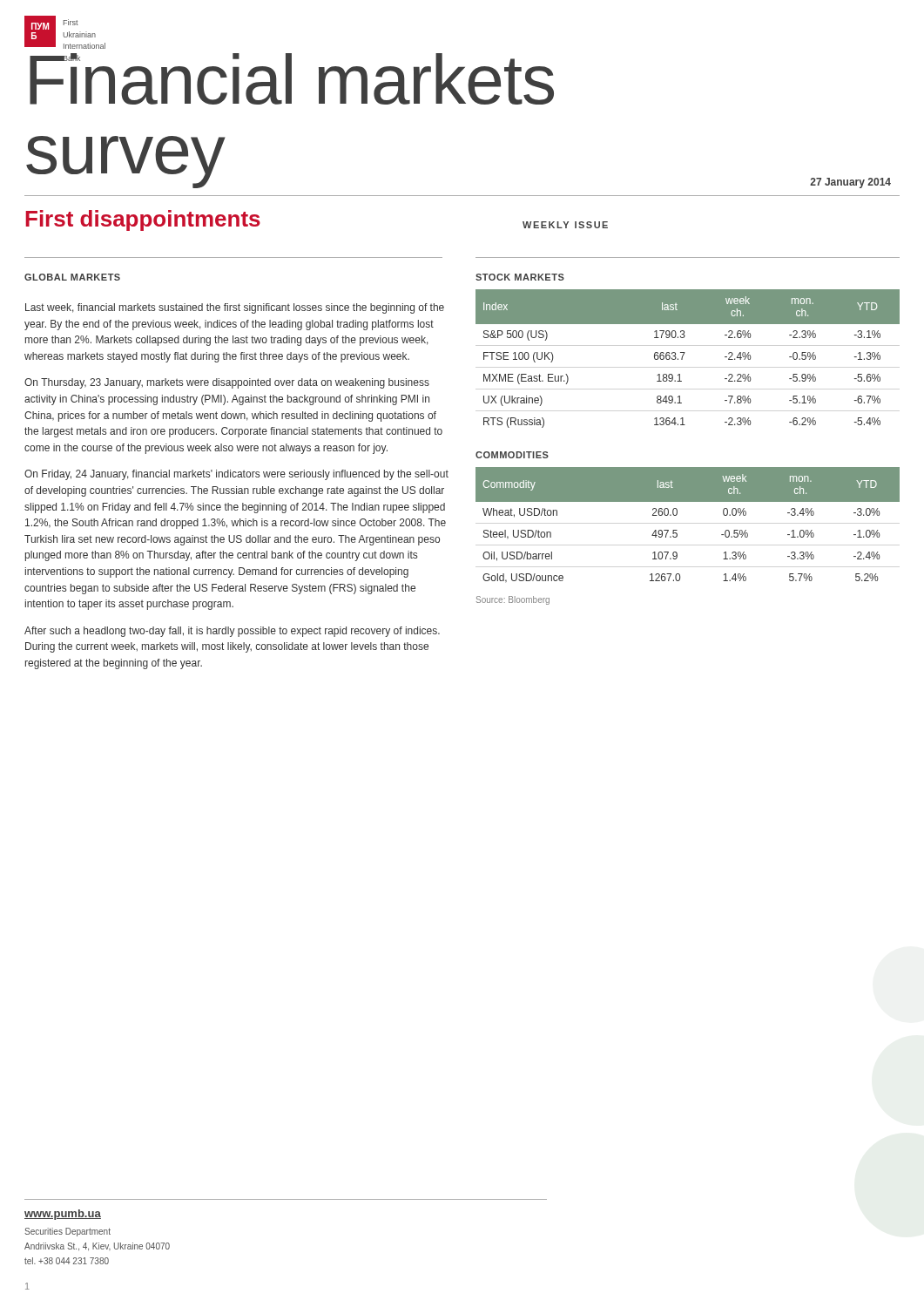
Task: Locate the region starting "GLOBAL MARKETS"
Action: 73,277
